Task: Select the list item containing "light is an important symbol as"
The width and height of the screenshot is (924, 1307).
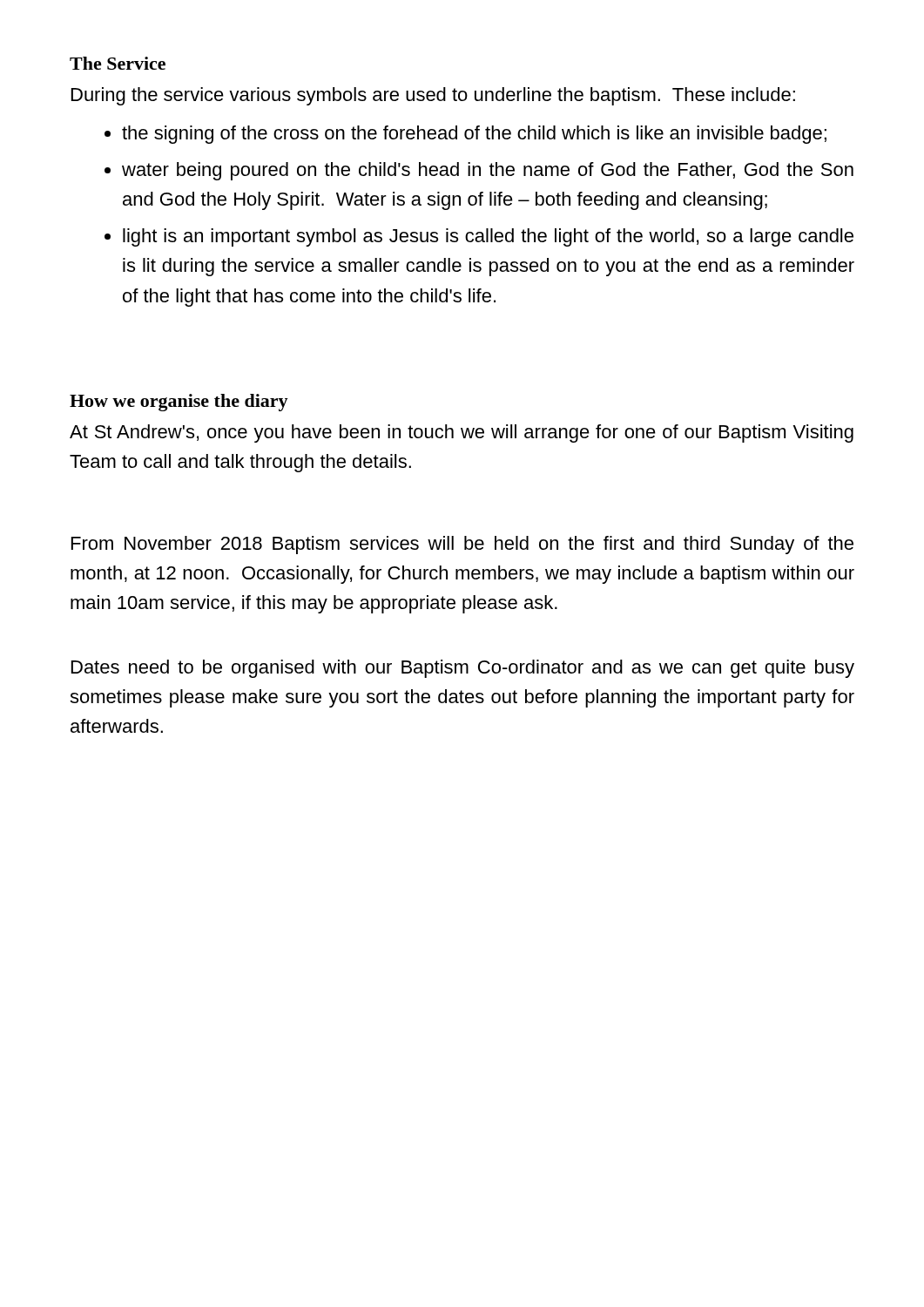Action: pyautogui.click(x=488, y=266)
